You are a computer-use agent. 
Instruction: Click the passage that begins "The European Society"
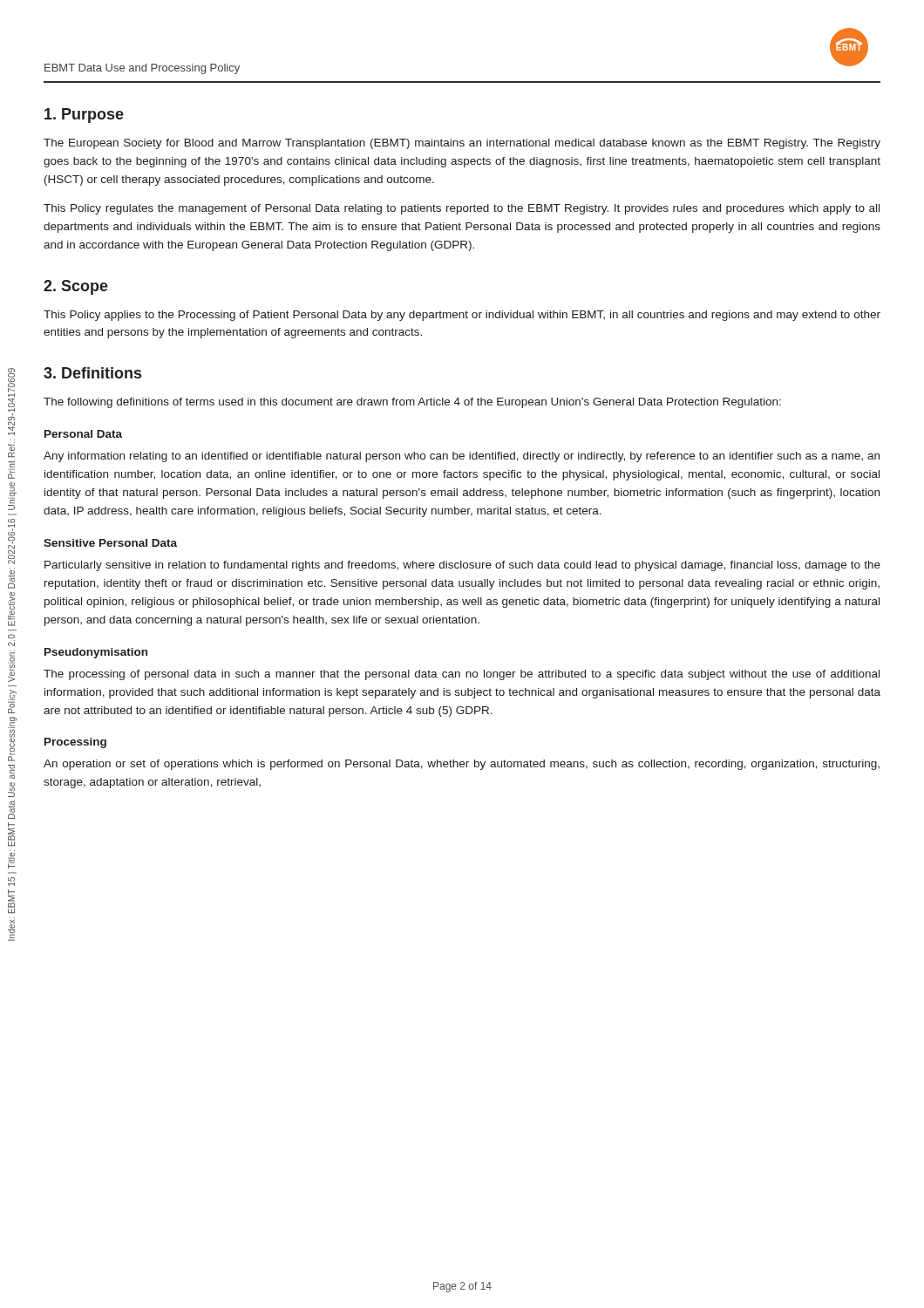[x=462, y=161]
